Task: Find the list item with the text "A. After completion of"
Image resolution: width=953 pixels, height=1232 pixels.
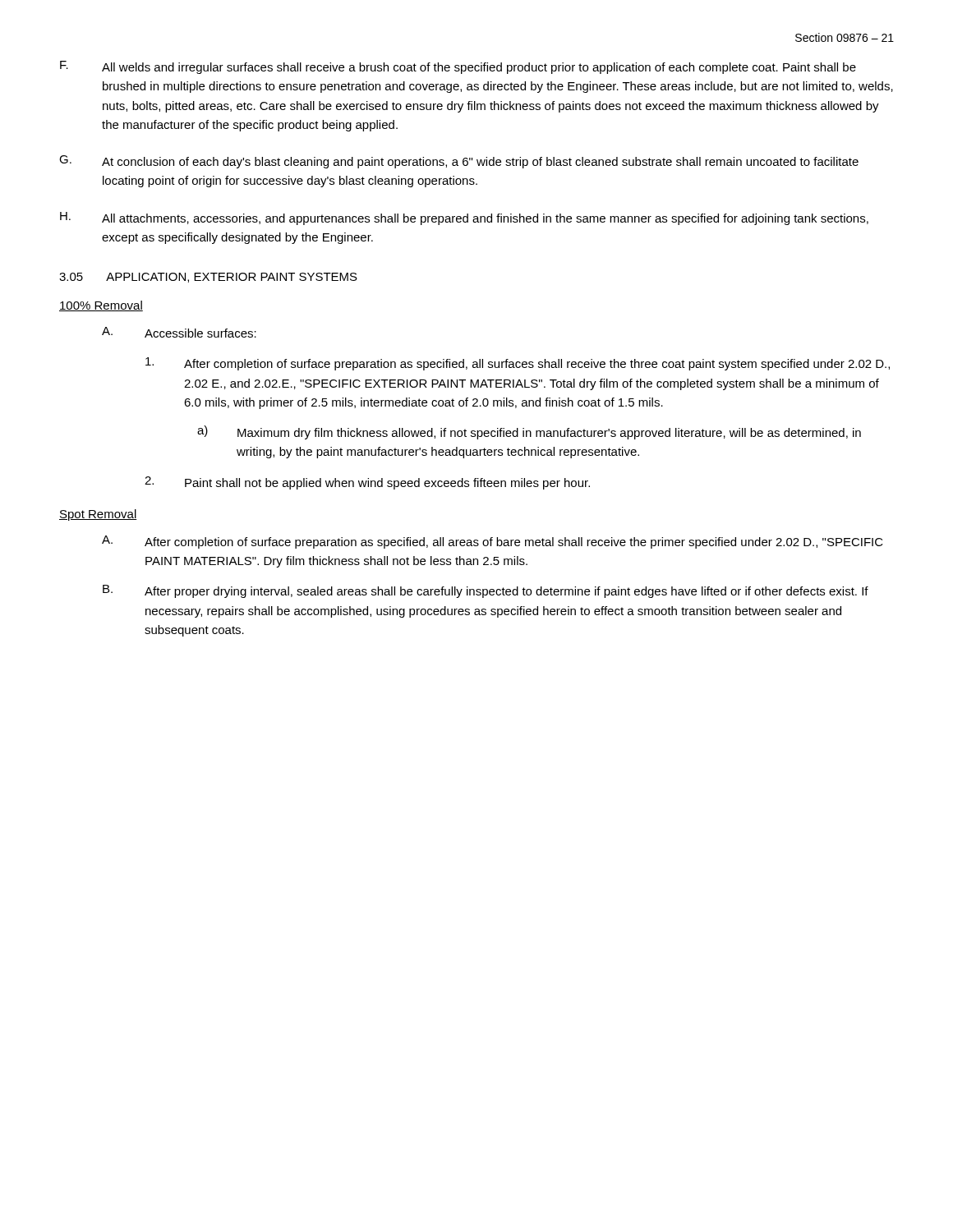Action: (498, 551)
